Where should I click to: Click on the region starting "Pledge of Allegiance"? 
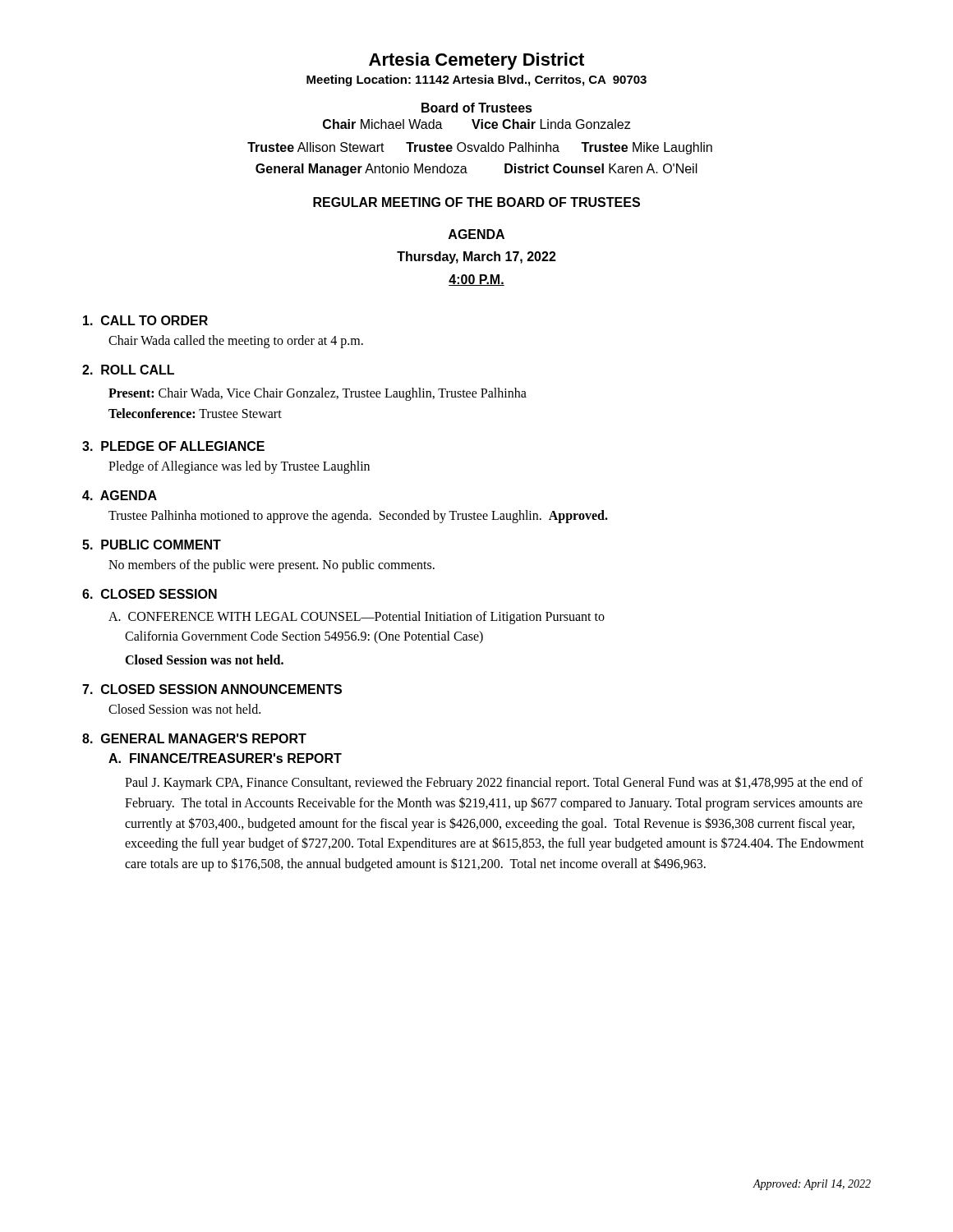(x=239, y=466)
